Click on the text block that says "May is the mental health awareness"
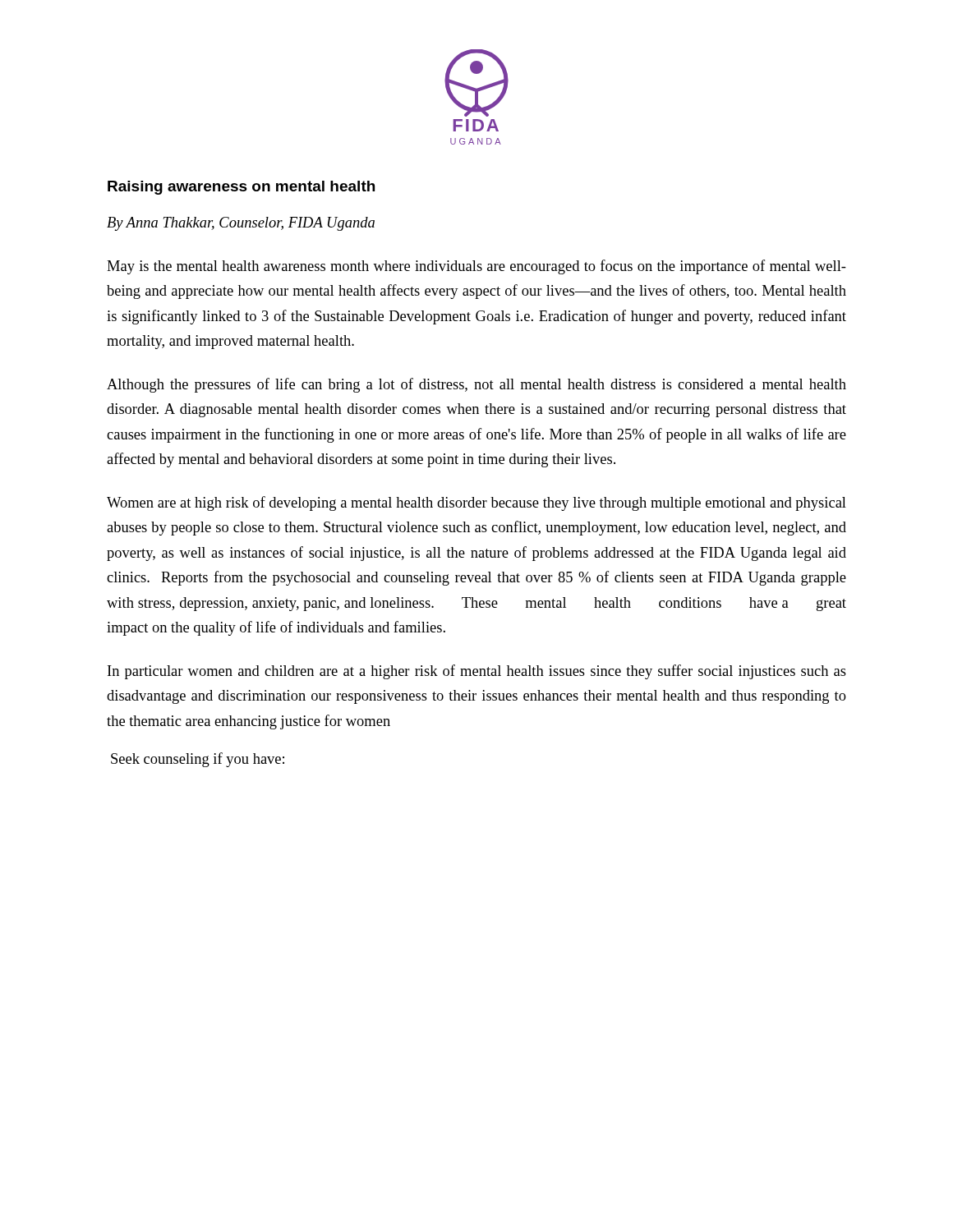953x1232 pixels. tap(476, 303)
